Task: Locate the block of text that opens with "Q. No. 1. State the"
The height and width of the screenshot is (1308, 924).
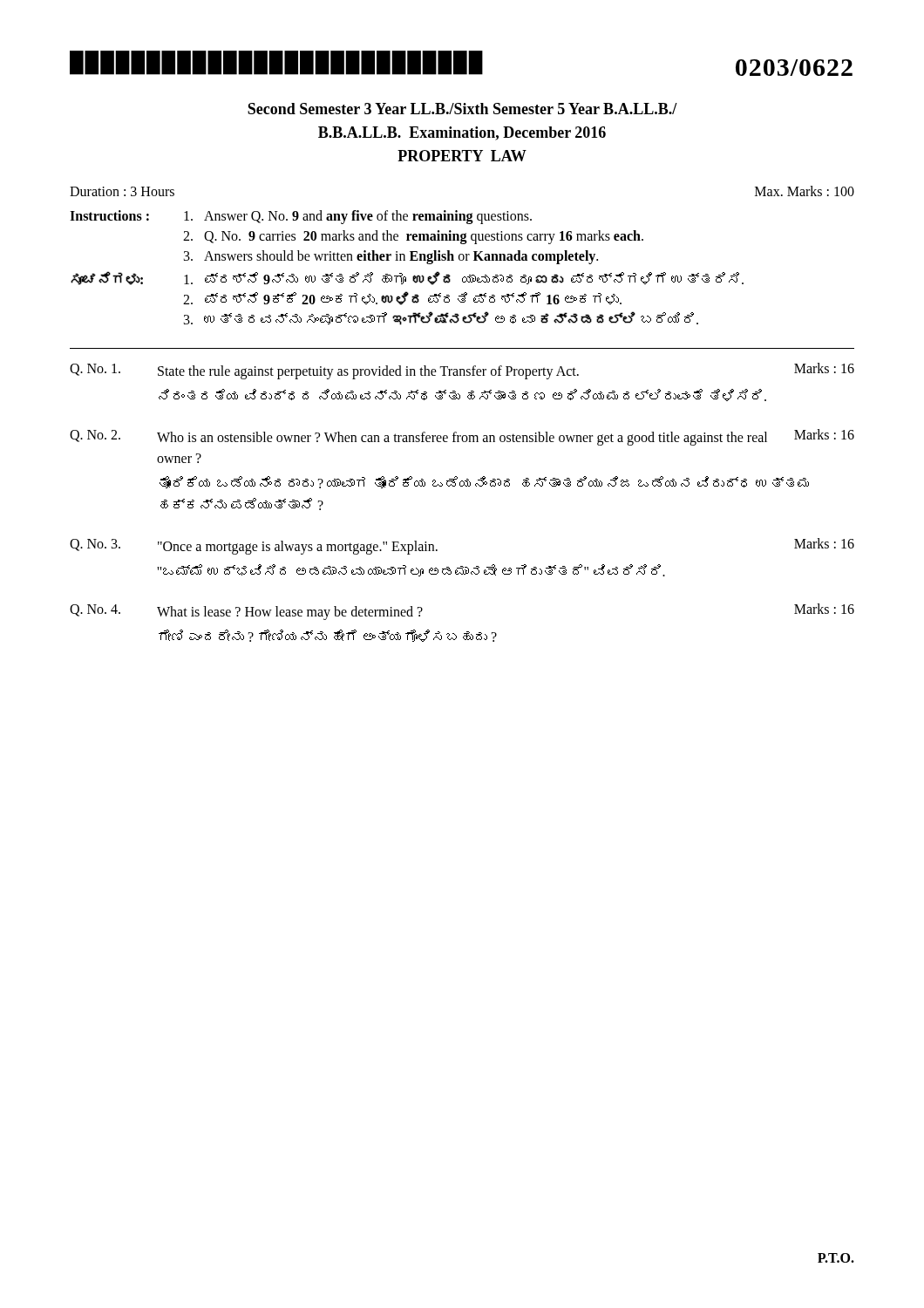Action: tap(462, 372)
